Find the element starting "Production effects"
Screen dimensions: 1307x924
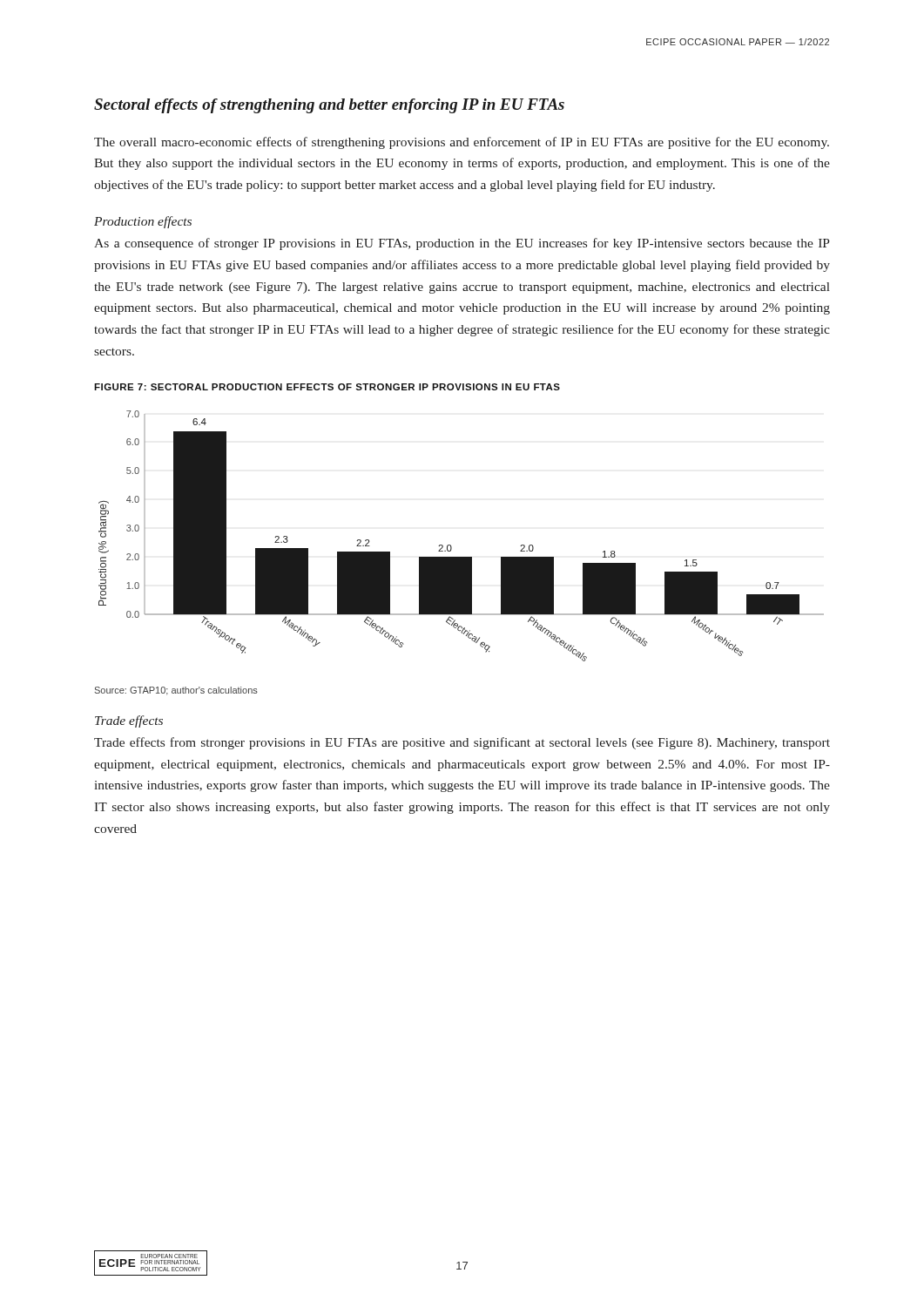point(143,221)
